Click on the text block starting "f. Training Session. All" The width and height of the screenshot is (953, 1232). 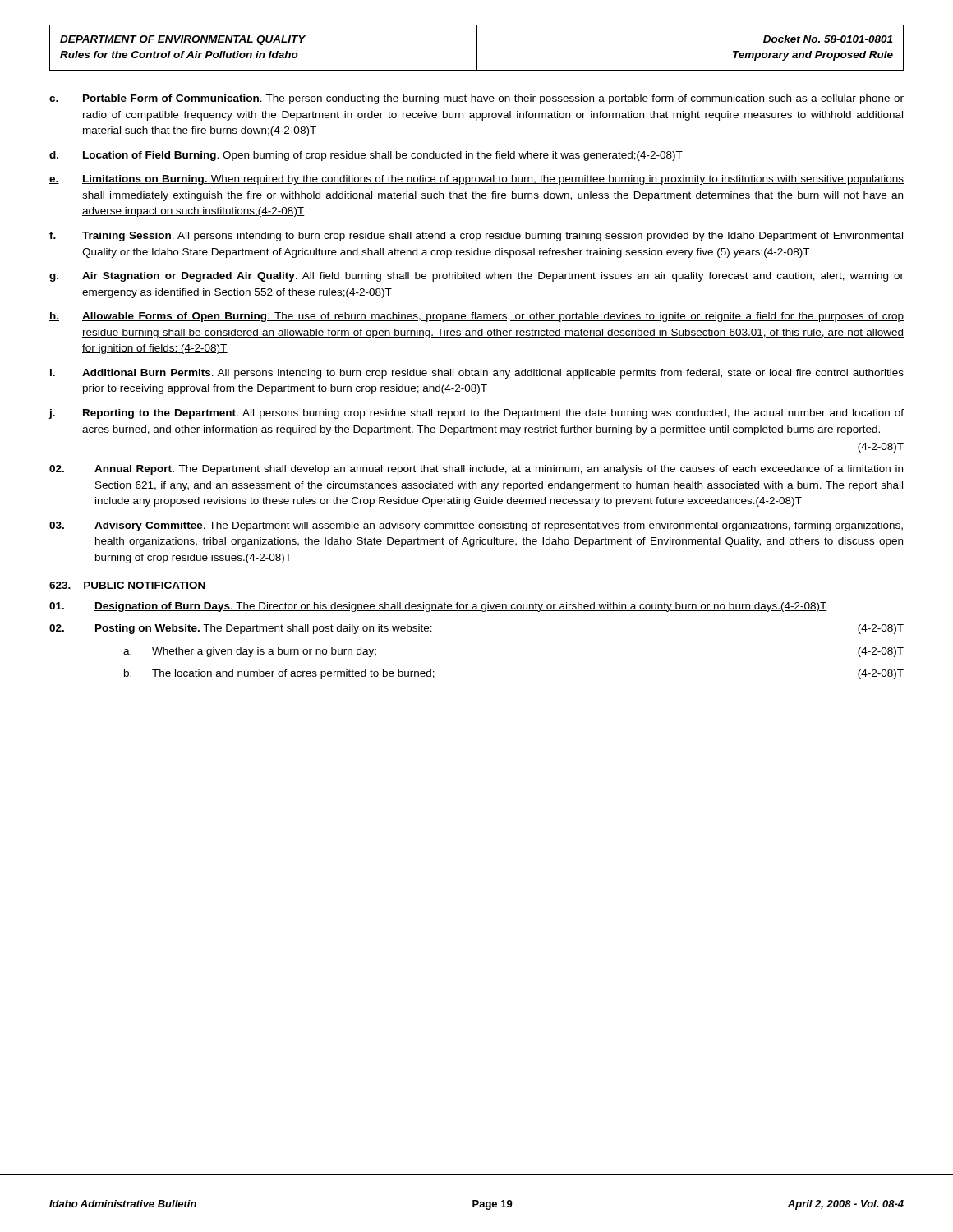point(476,244)
